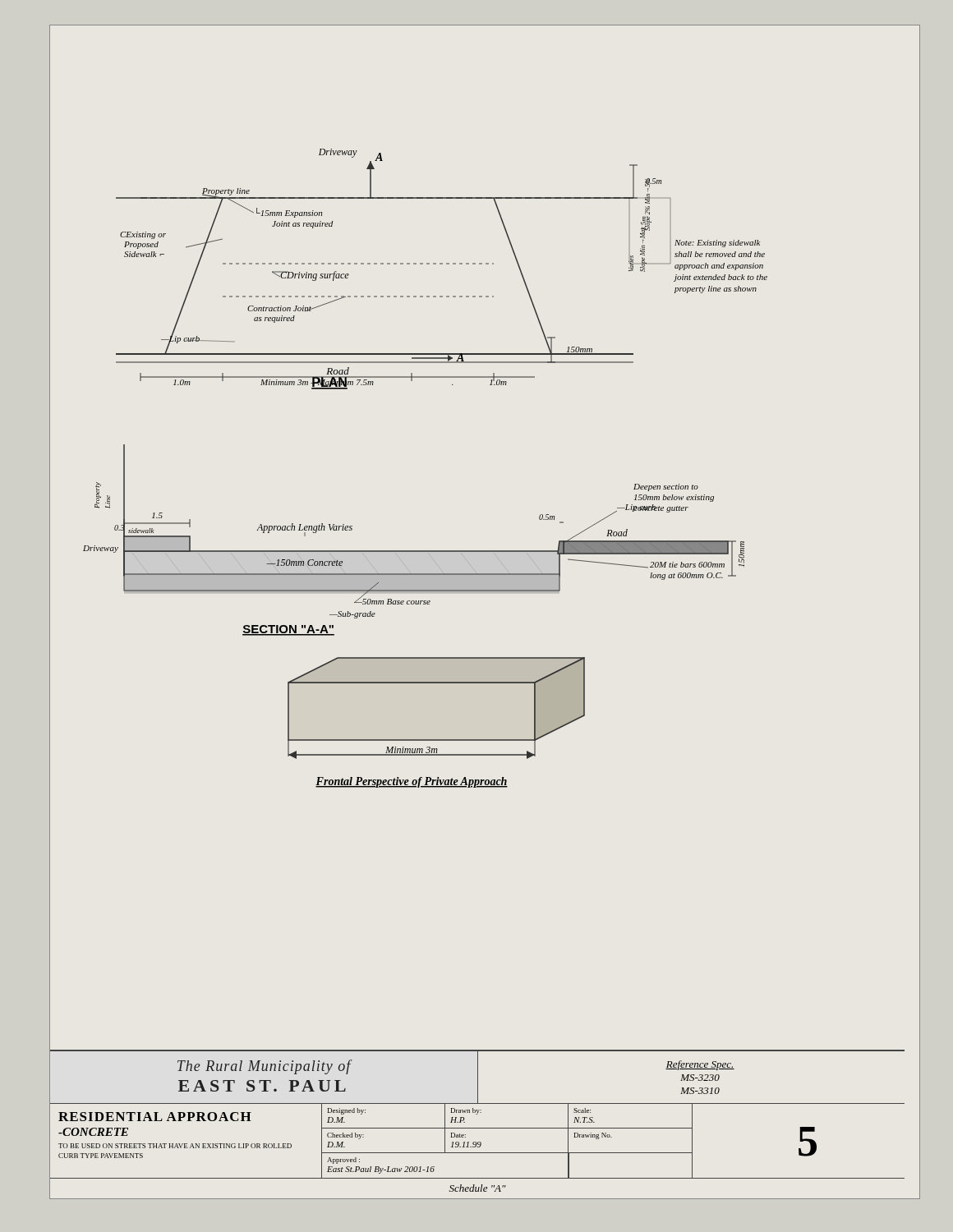The height and width of the screenshot is (1232, 953).
Task: Point to the region starting "Reference Spec."
Action: (700, 1064)
